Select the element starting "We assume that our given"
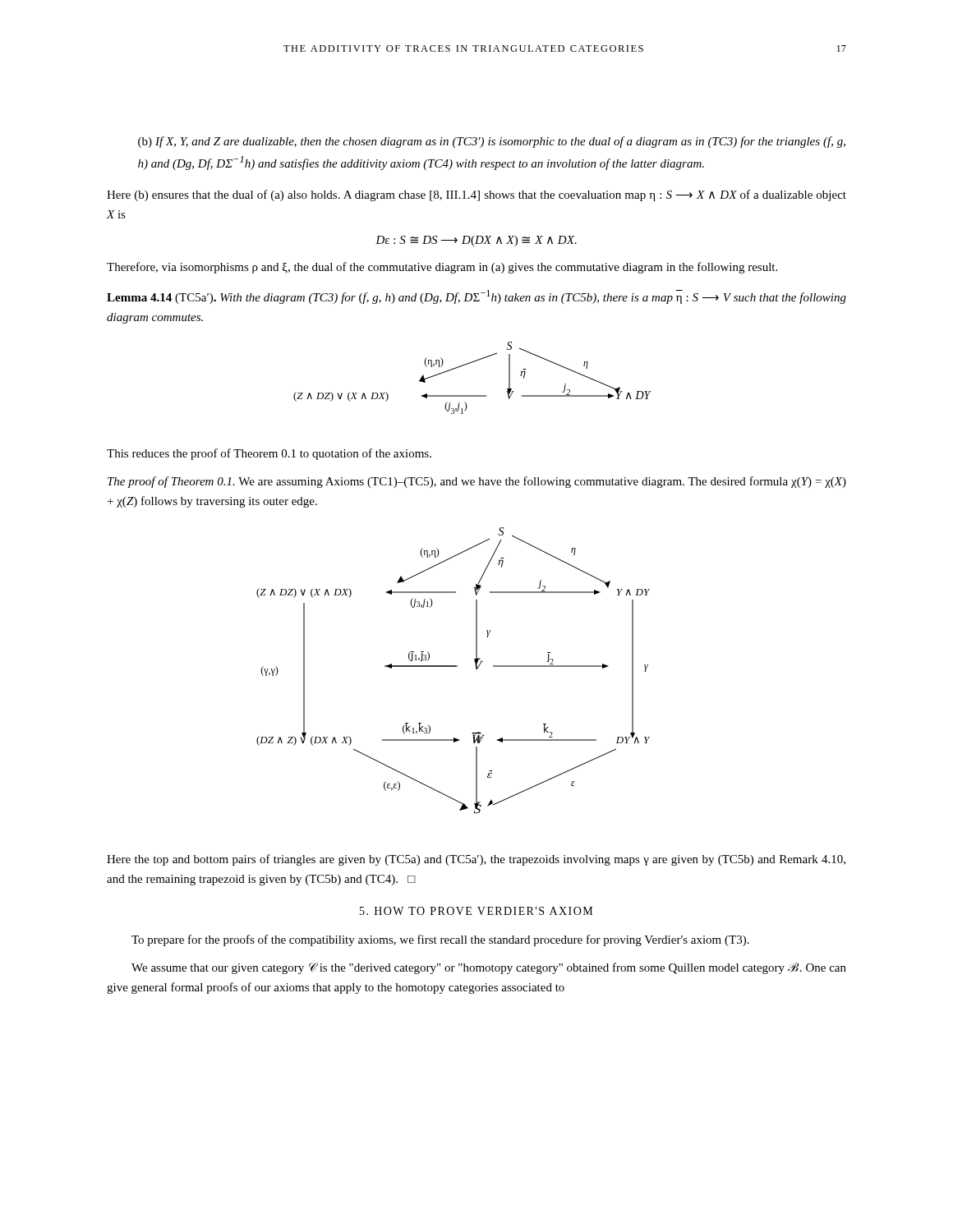953x1232 pixels. tap(476, 977)
